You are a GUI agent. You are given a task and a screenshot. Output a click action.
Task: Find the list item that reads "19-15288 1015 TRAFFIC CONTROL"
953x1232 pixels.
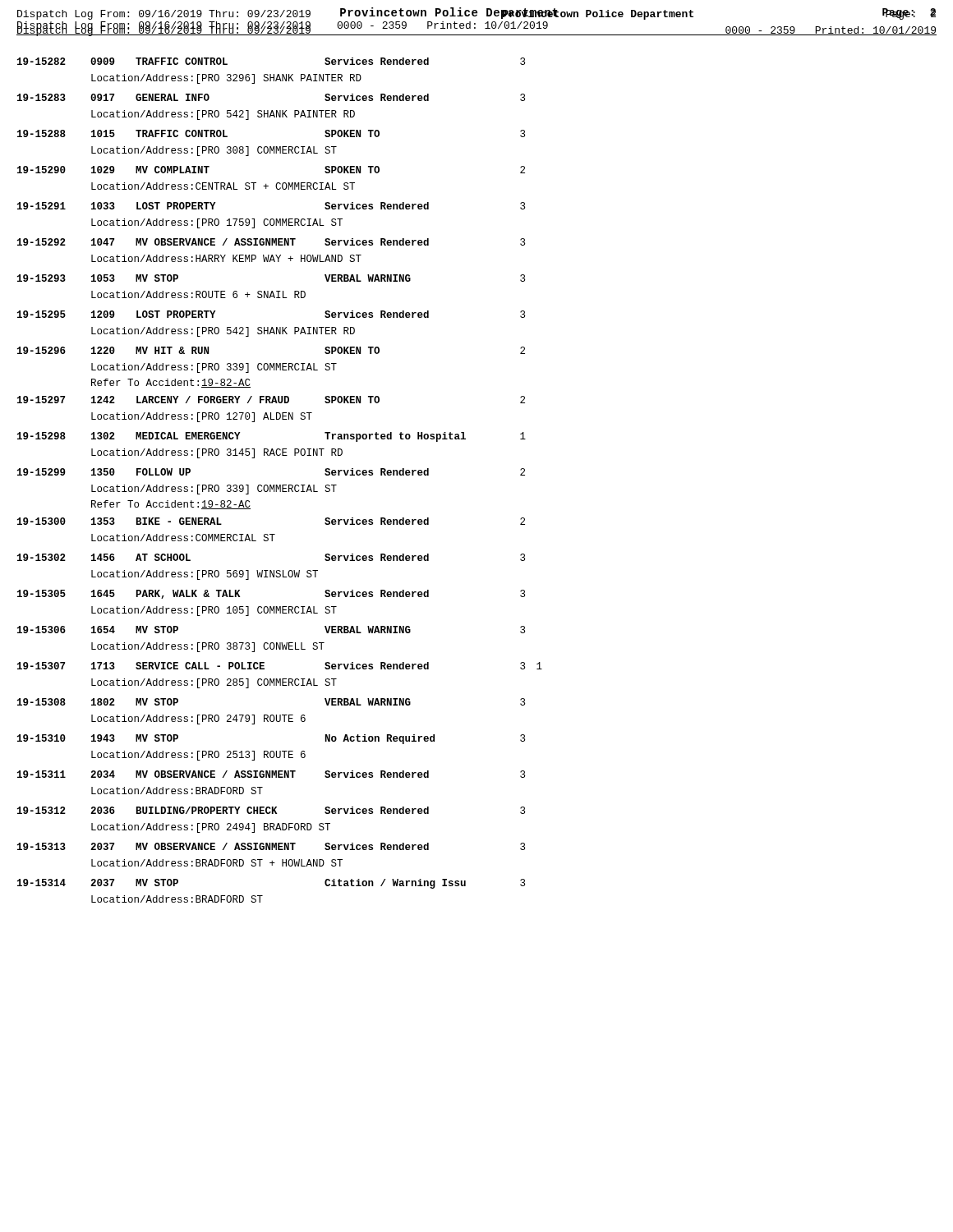tap(271, 143)
